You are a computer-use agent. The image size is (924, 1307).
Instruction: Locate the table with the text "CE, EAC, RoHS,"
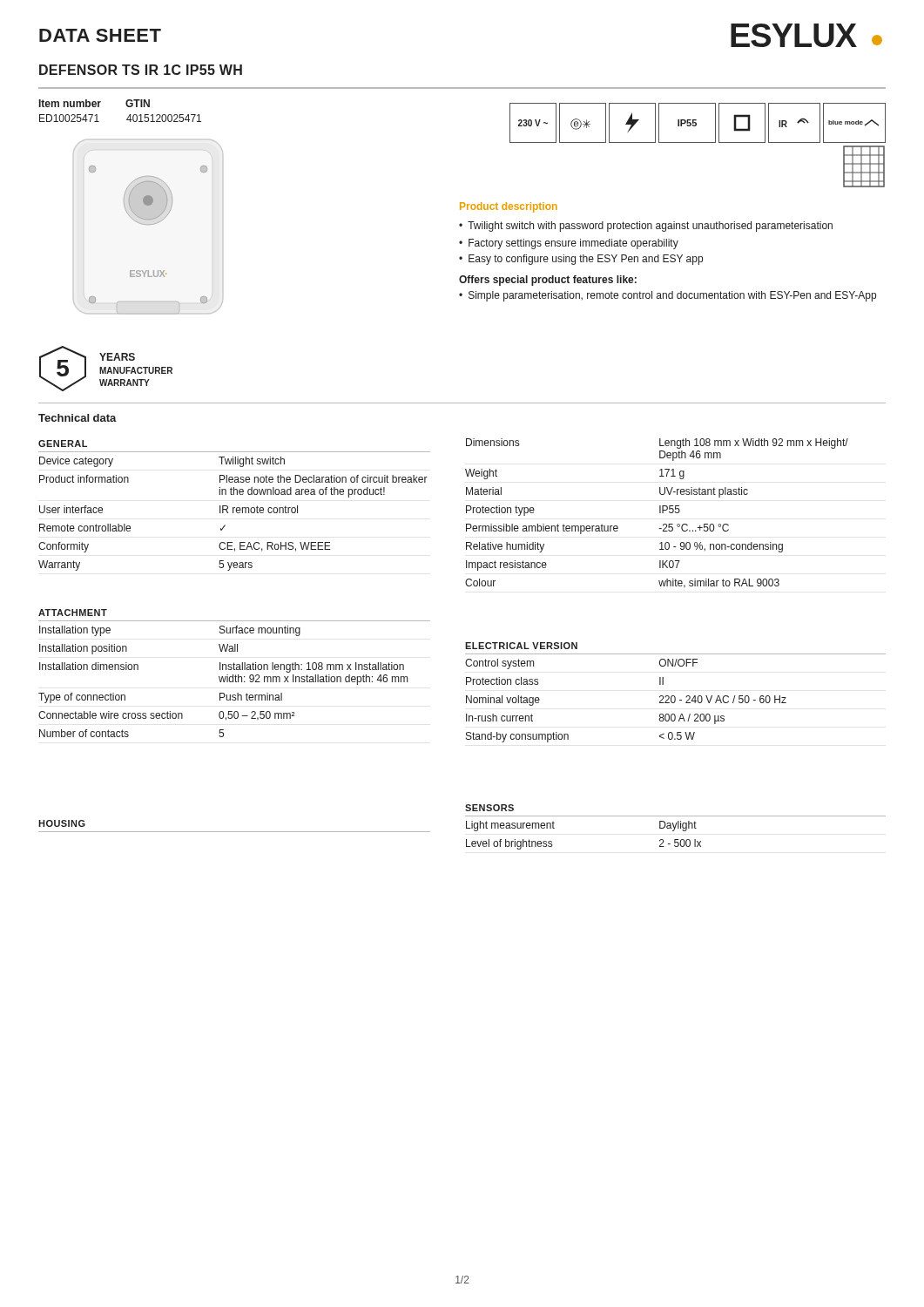(x=234, y=504)
